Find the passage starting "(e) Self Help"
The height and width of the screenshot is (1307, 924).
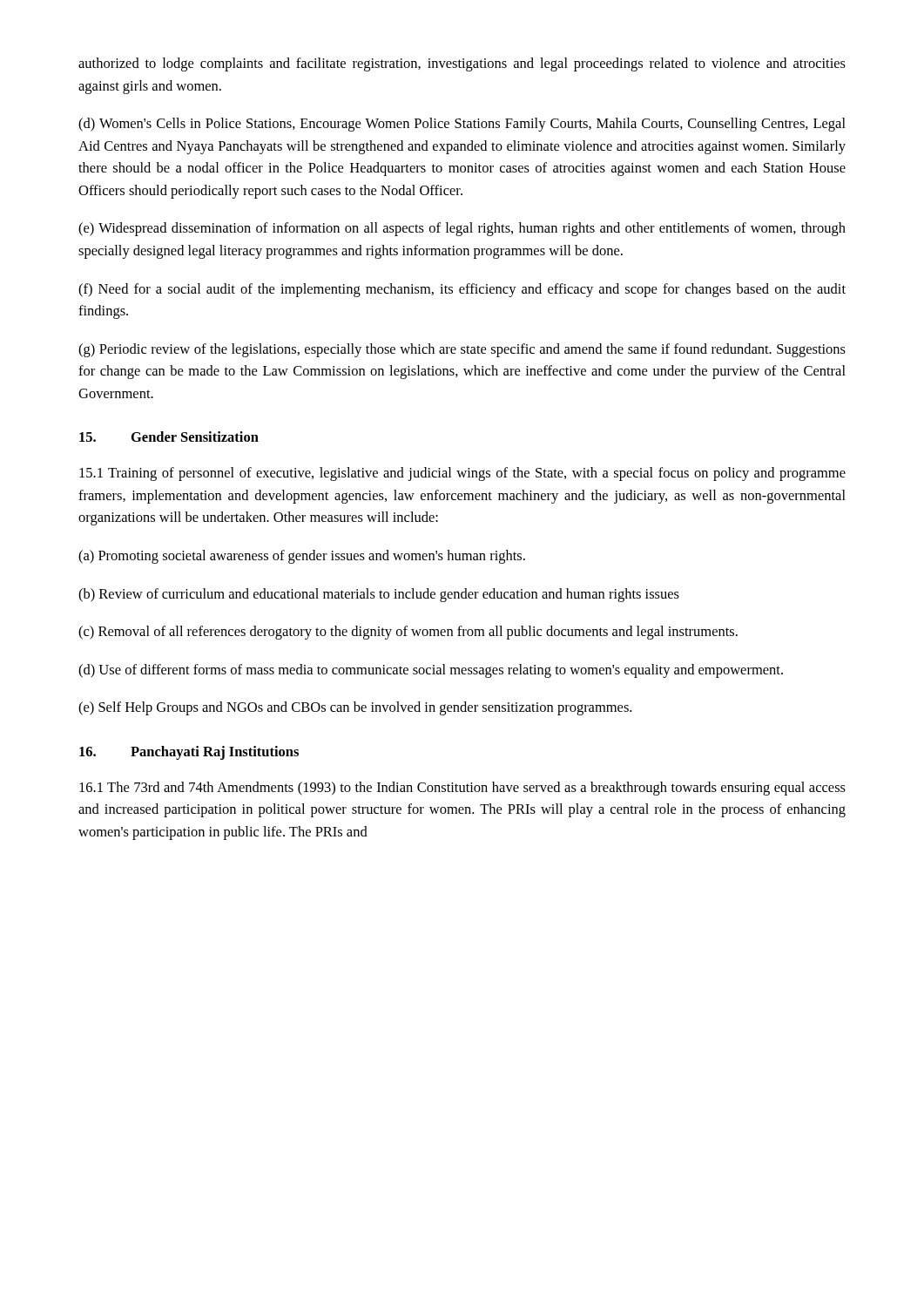(356, 707)
